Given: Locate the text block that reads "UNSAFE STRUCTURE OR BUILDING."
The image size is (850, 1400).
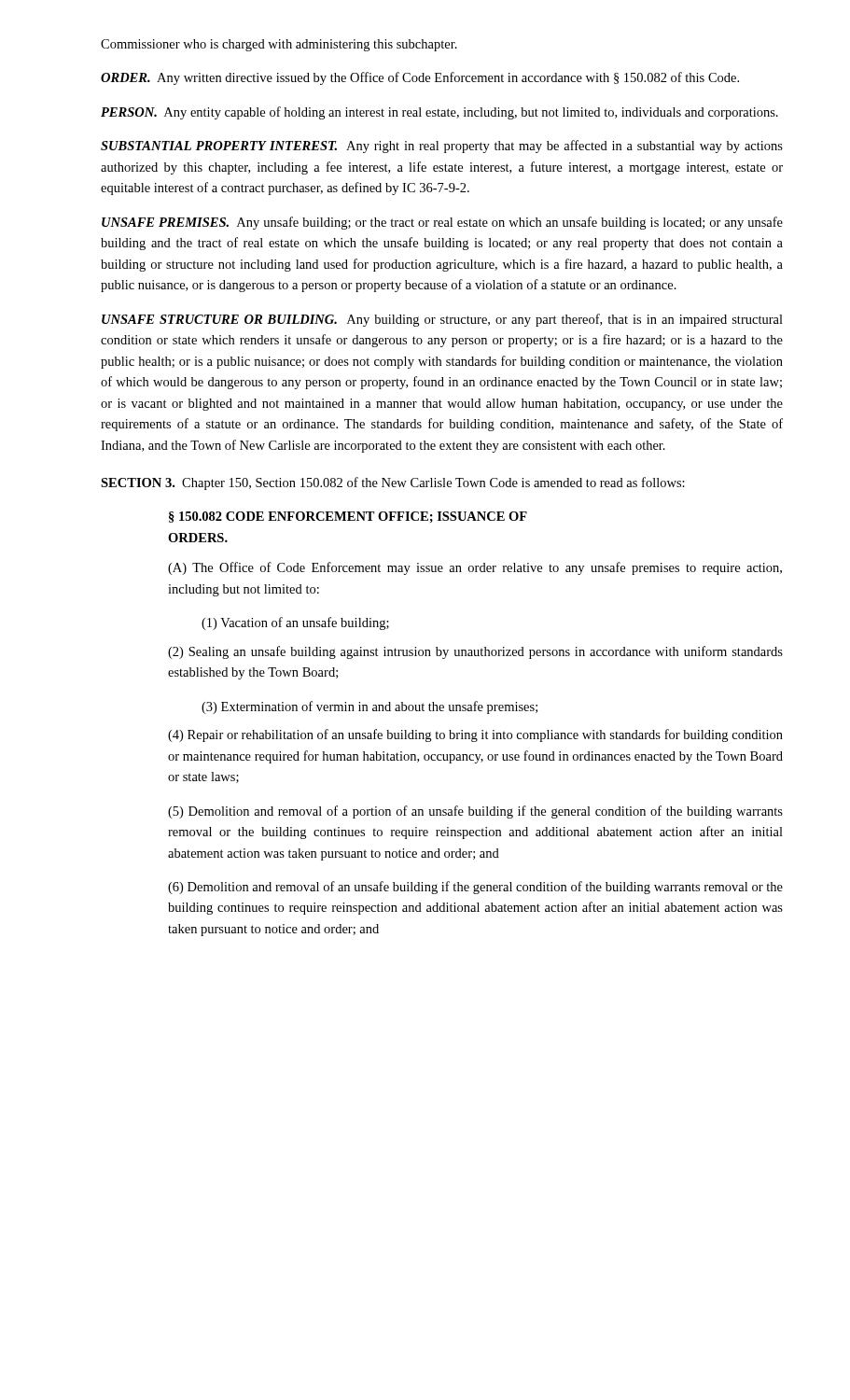Looking at the screenshot, I should tap(442, 382).
